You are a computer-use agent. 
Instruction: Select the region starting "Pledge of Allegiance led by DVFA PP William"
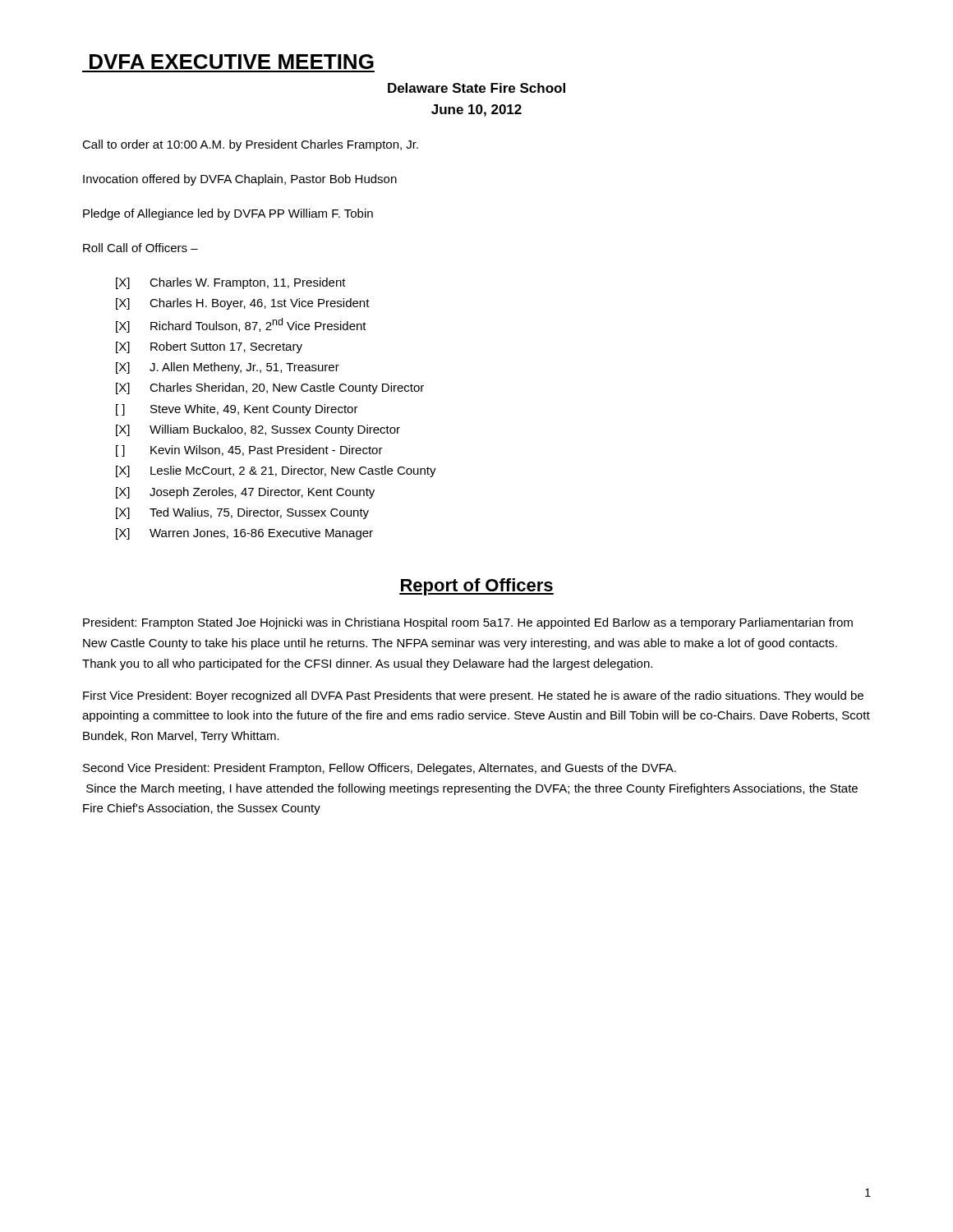pos(228,213)
